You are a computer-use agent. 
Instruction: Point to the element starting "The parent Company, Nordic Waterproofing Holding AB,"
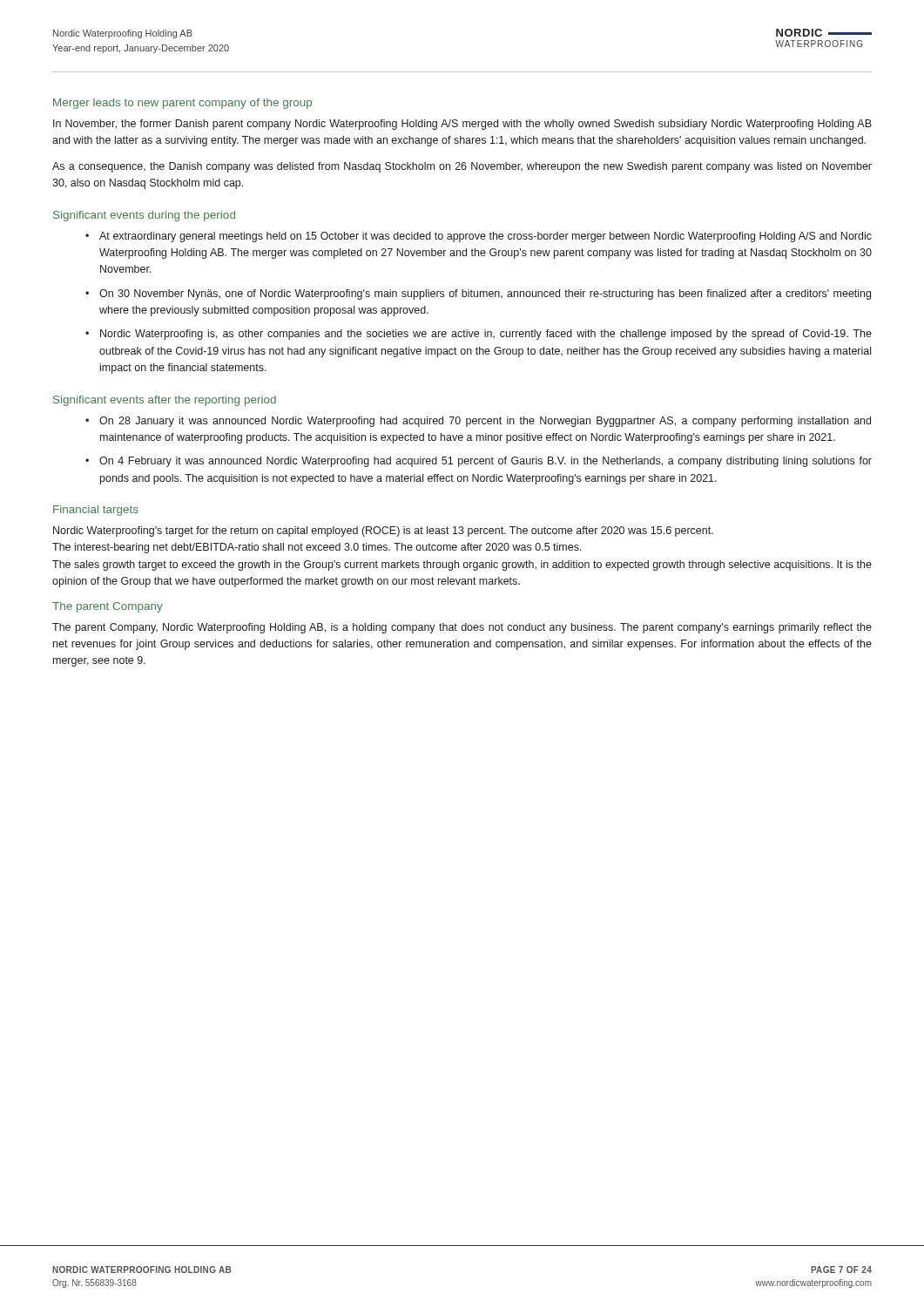[x=462, y=644]
